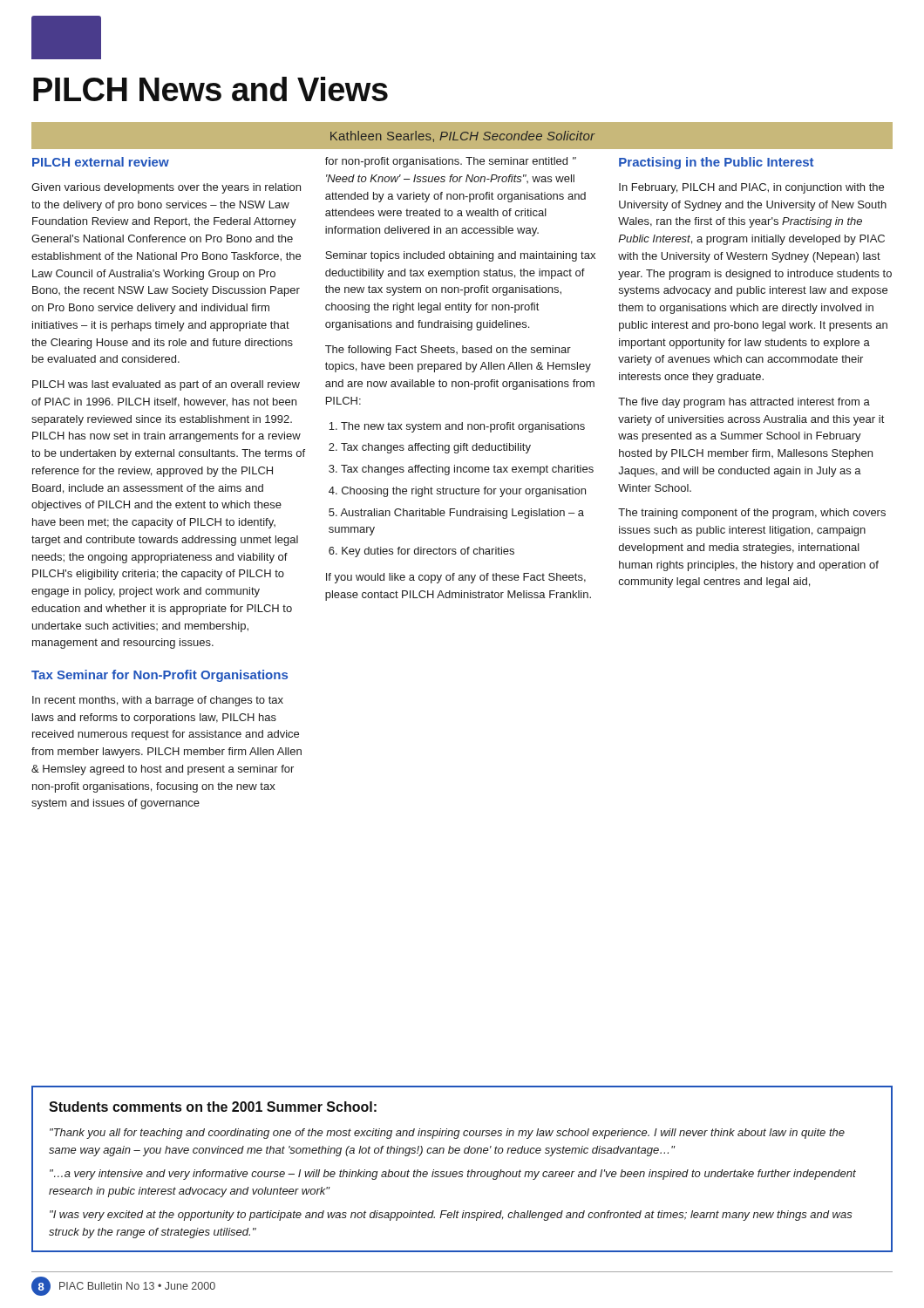This screenshot has height=1308, width=924.
Task: Navigate to the element starting "PILCH News and Views"
Action: tap(211, 89)
